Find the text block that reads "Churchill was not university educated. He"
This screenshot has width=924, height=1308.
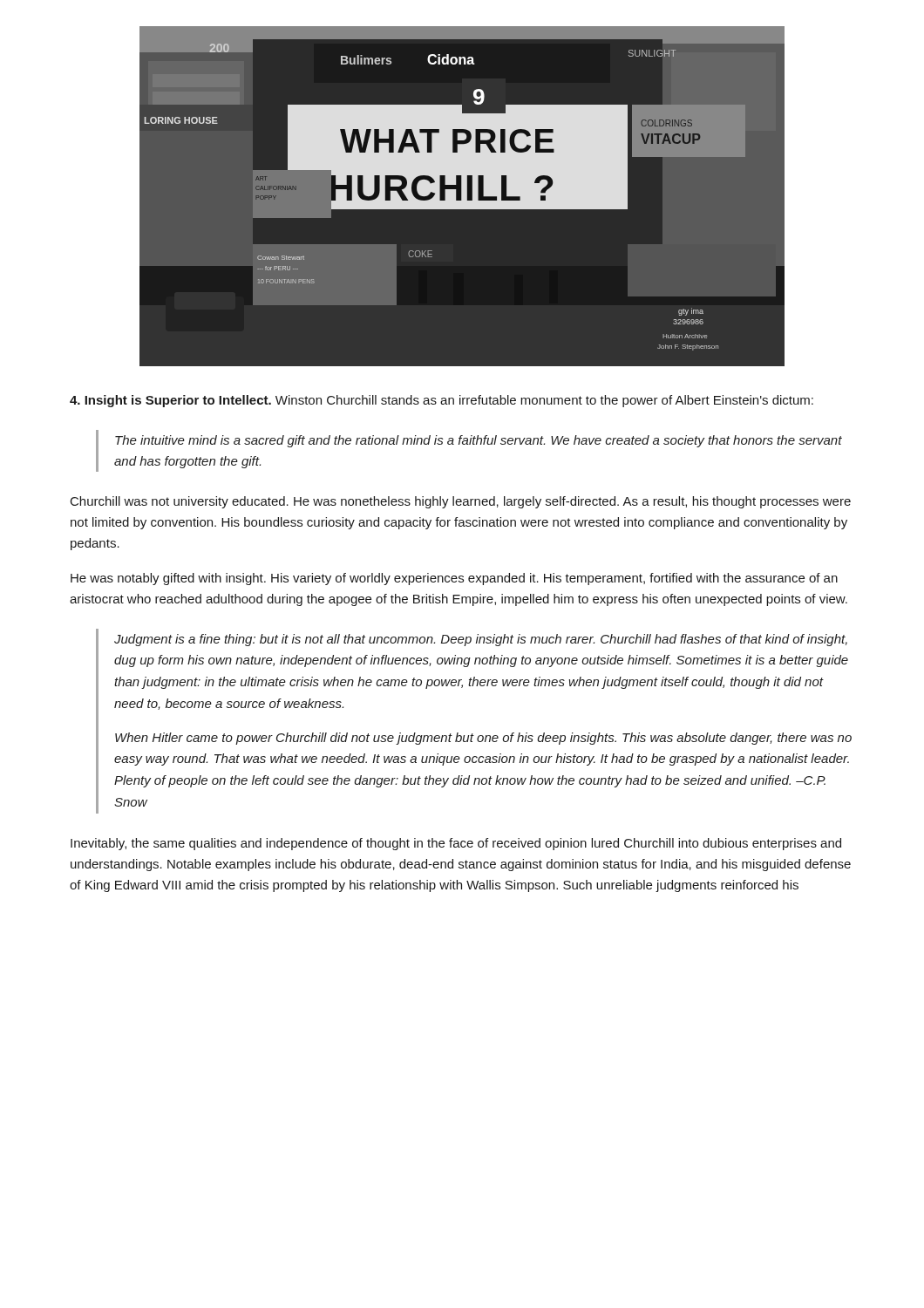pyautogui.click(x=460, y=521)
